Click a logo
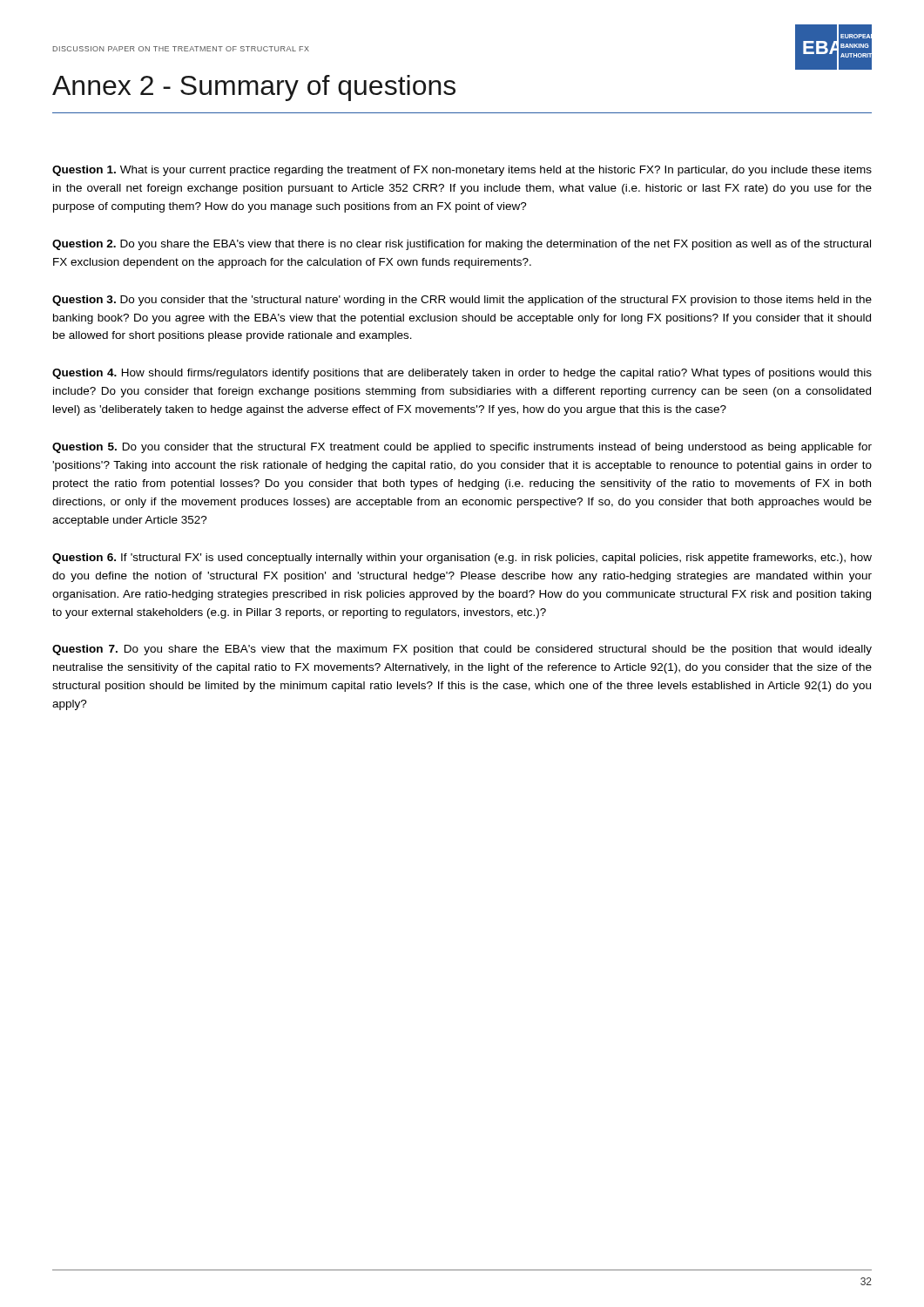924x1307 pixels. 833,48
